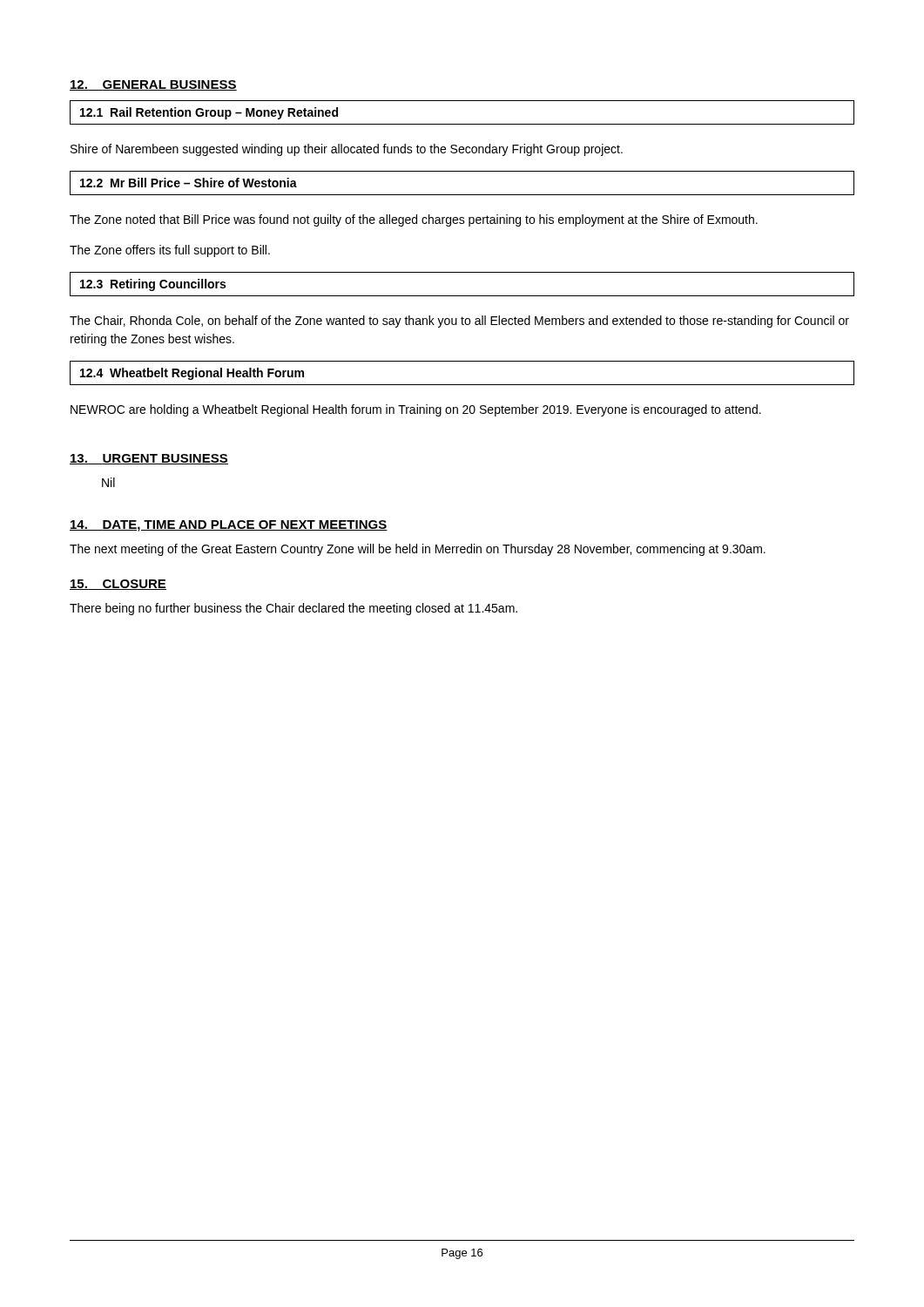This screenshot has width=924, height=1307.
Task: Select the text starting "12. GENERAL BUSINESS"
Action: pos(153,84)
